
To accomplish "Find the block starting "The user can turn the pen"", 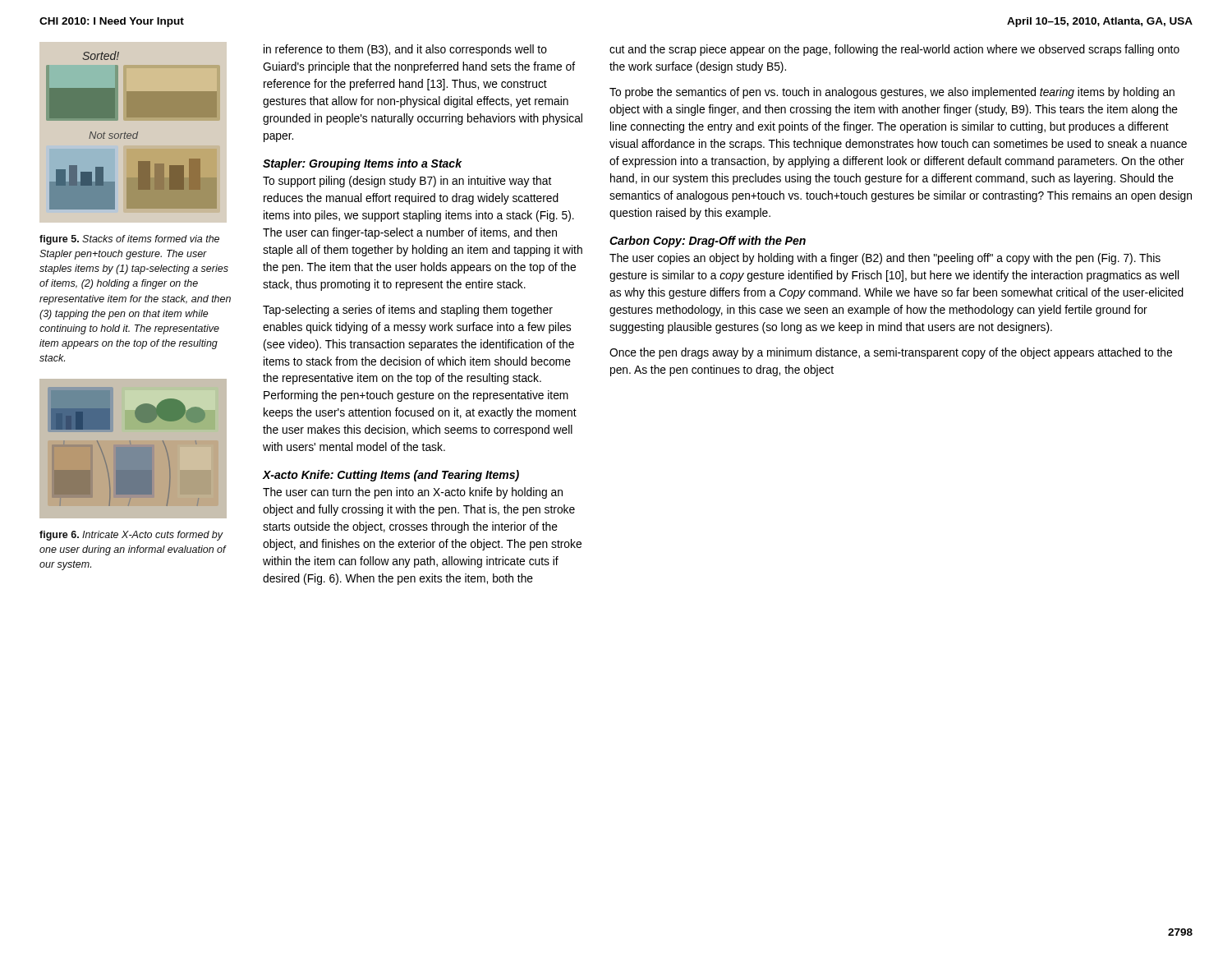I will 422,536.
